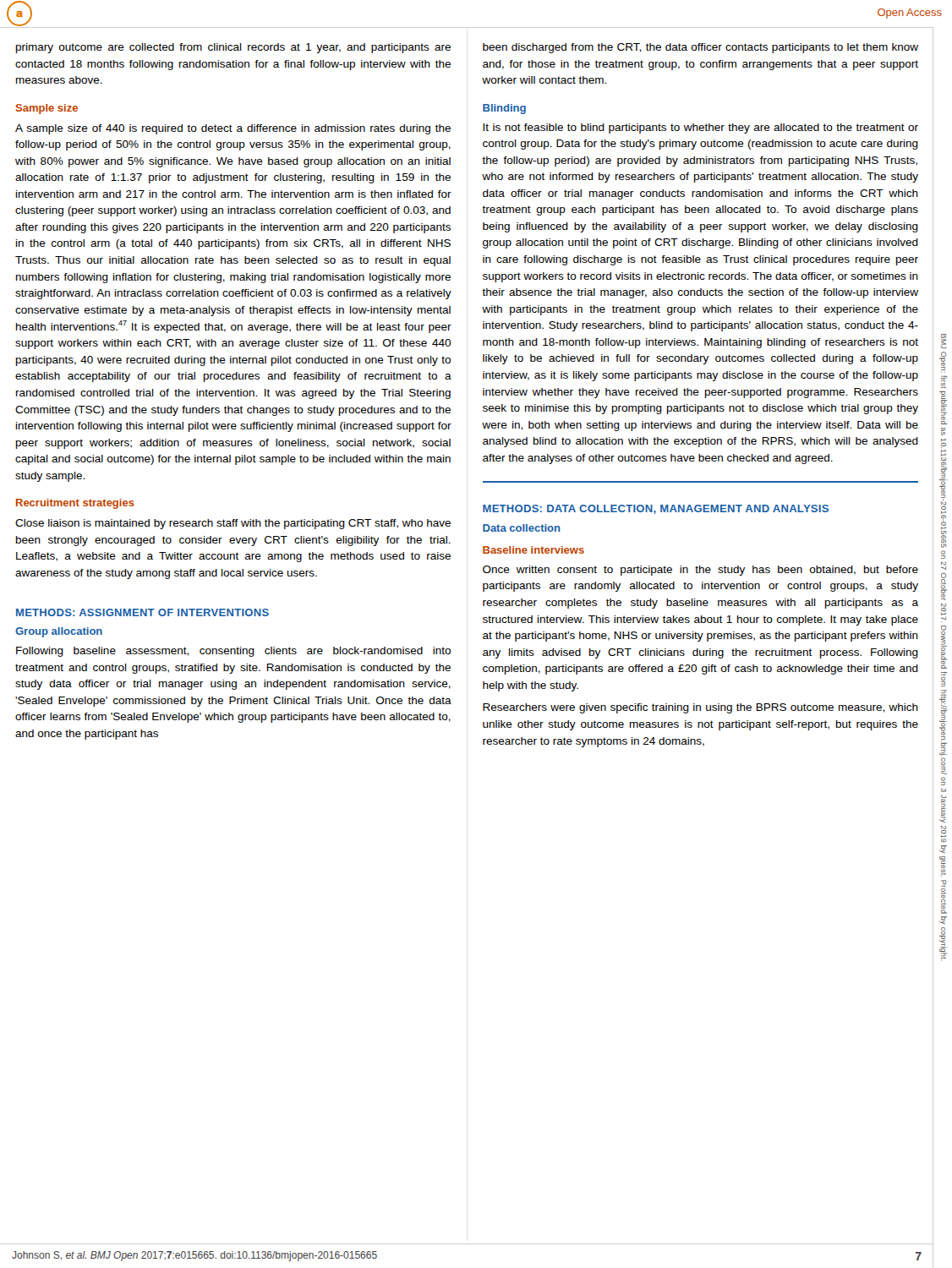Navigate to the element starting "Recruitment strategies"
This screenshot has height=1268, width=952.
pos(75,503)
